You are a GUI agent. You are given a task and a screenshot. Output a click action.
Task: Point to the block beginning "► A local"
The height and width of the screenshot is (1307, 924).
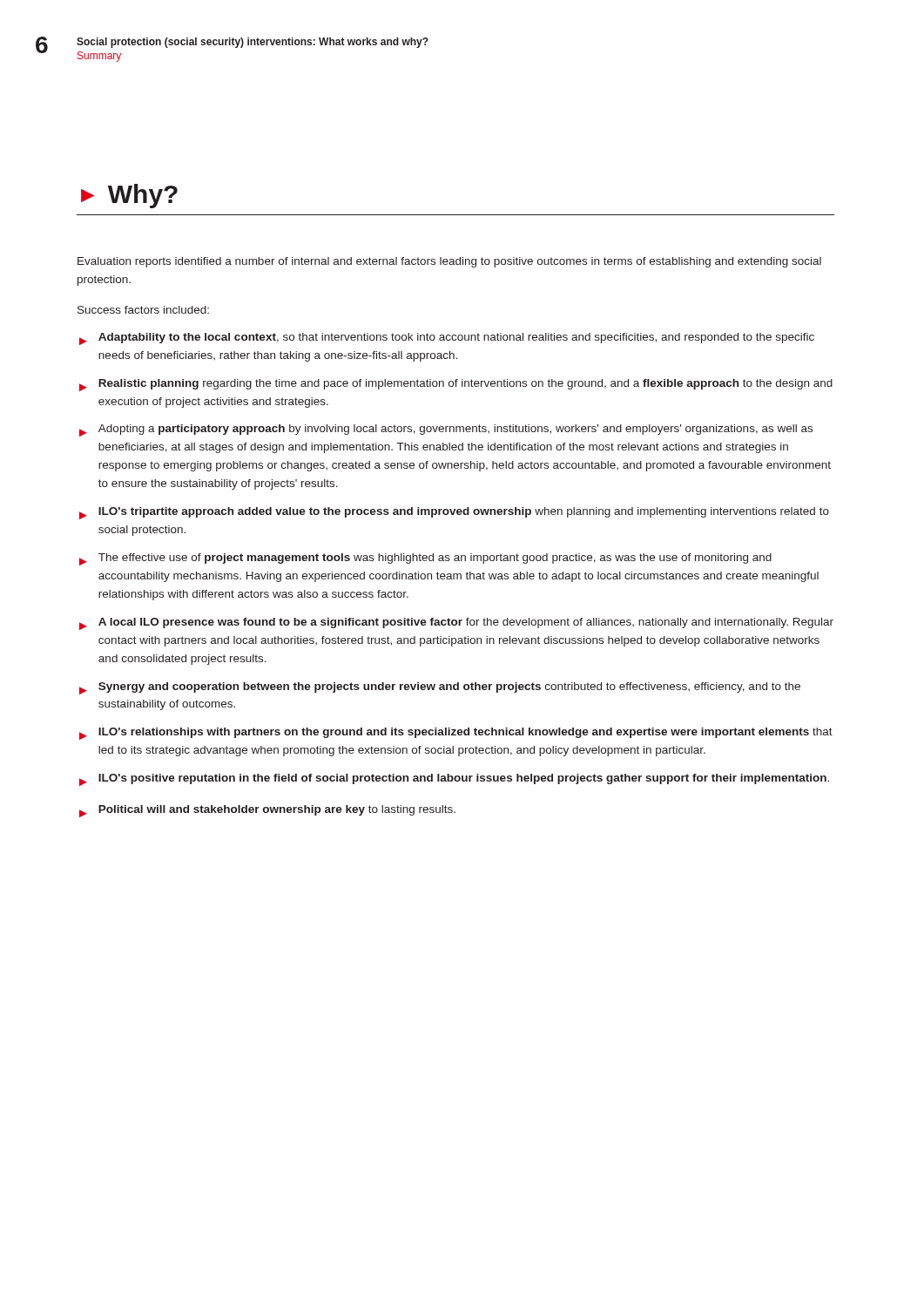(455, 641)
